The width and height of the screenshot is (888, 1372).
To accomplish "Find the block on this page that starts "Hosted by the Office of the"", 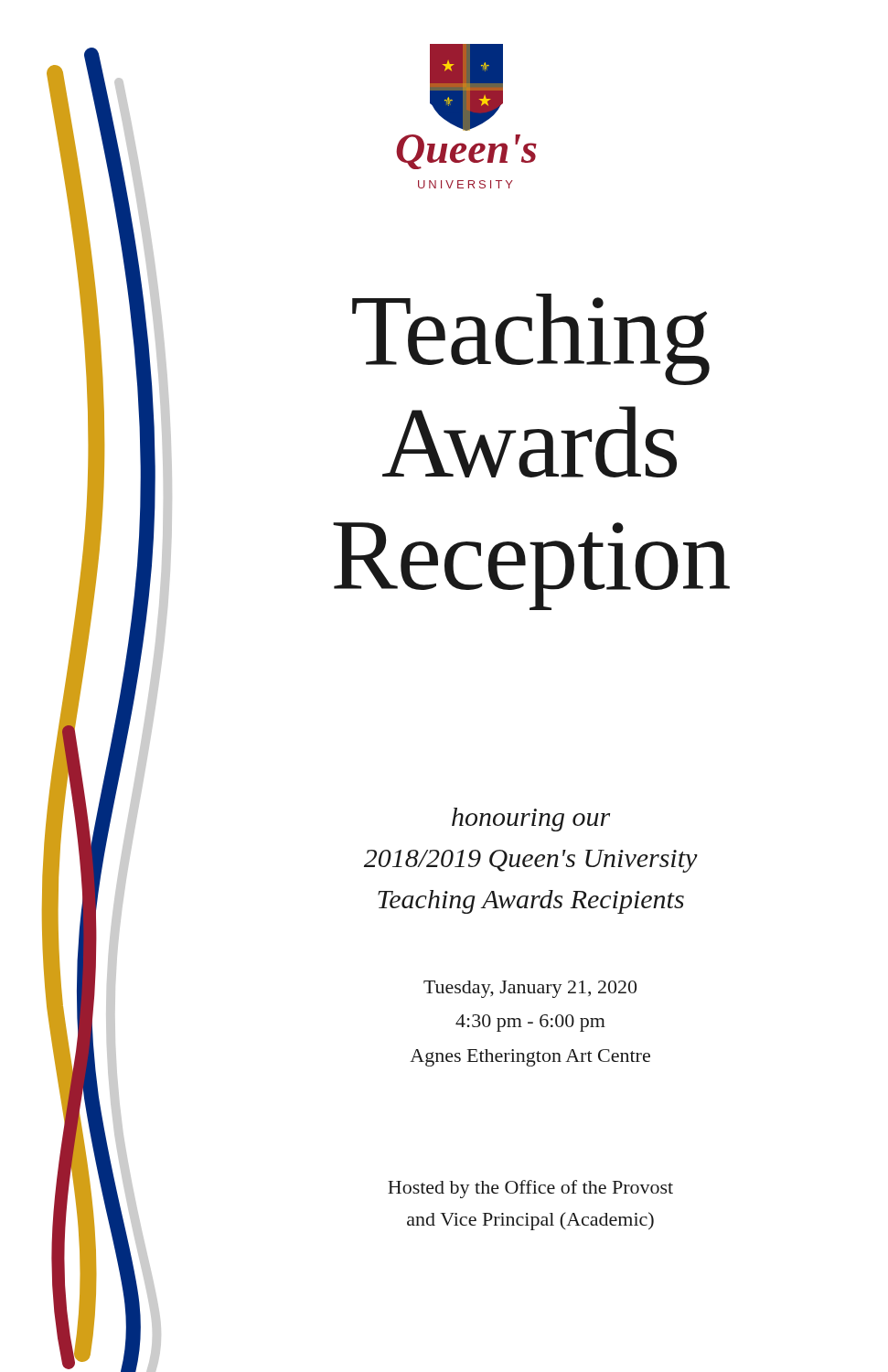I will pos(530,1203).
